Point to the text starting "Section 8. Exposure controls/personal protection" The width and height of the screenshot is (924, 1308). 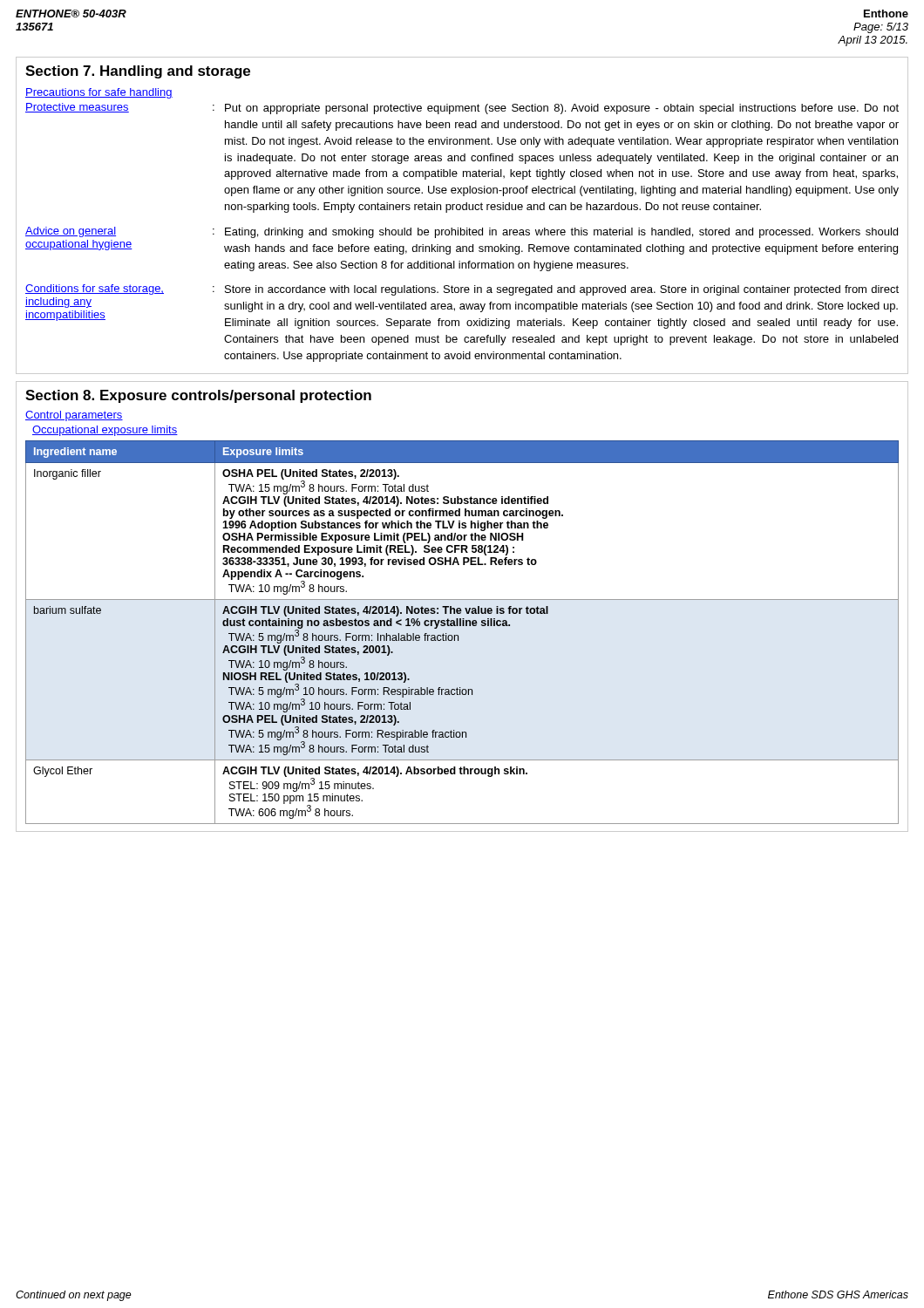[x=199, y=395]
